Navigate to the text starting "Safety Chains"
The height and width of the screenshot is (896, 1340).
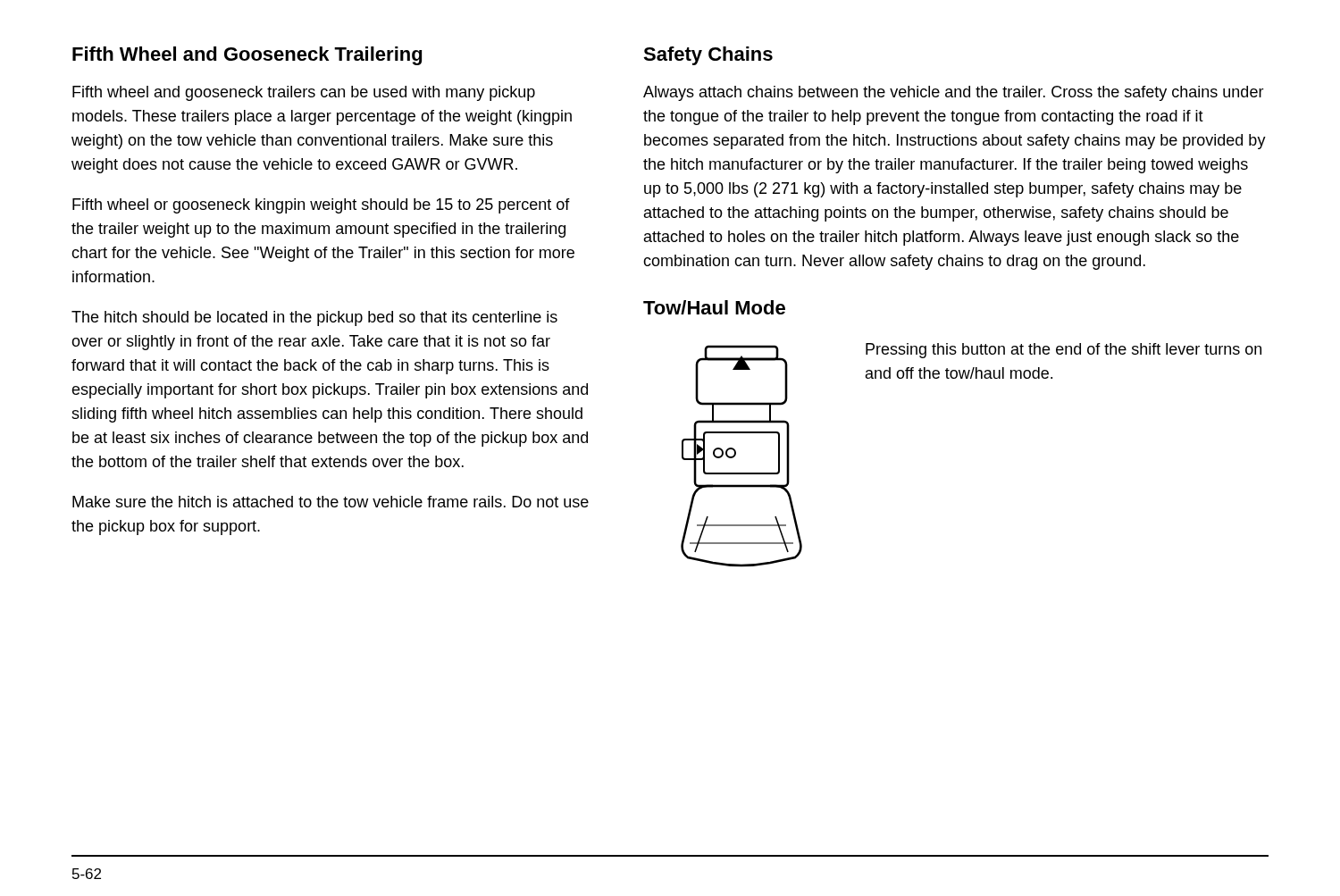pos(708,54)
